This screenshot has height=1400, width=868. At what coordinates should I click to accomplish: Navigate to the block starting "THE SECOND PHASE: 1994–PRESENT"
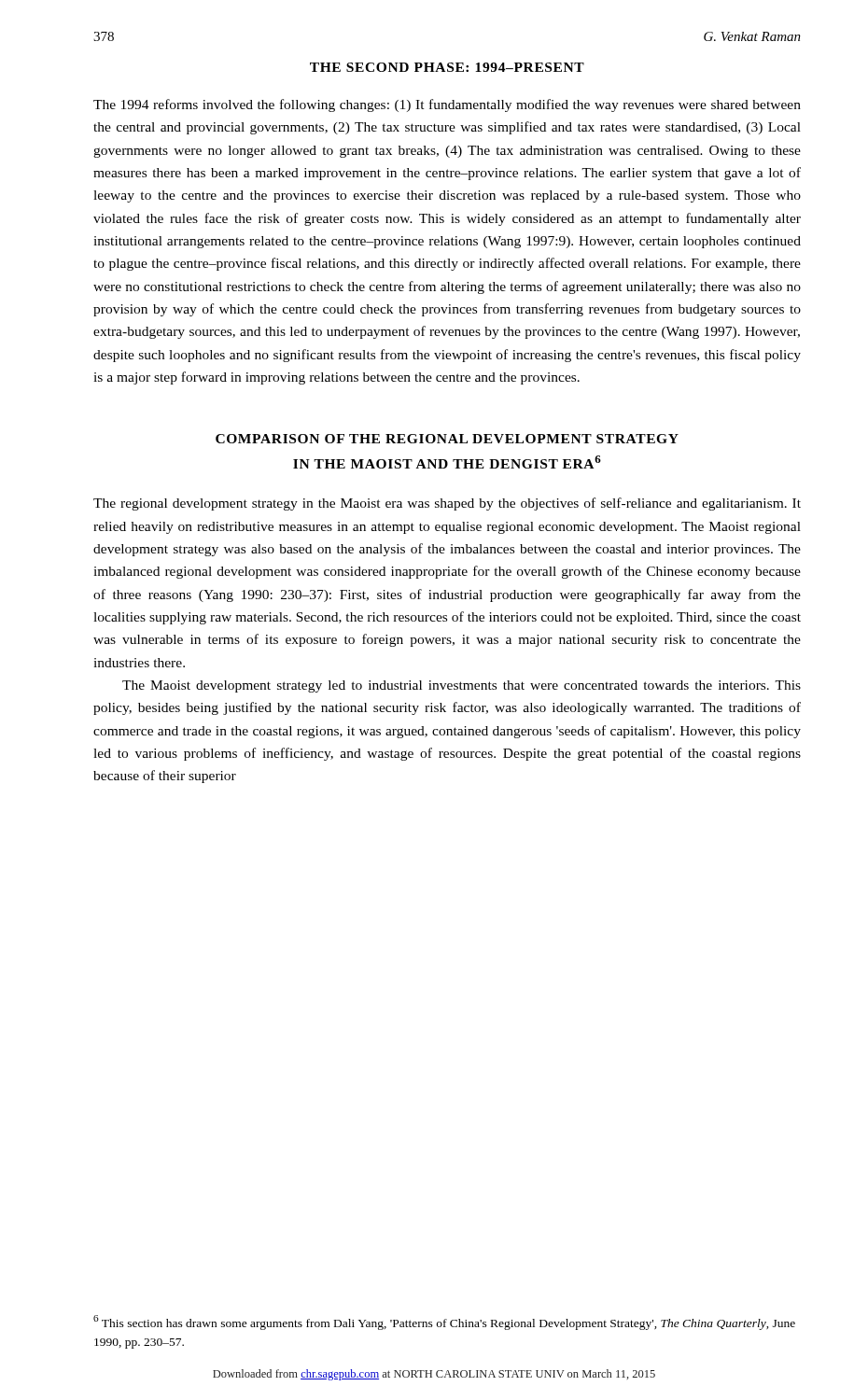(x=447, y=67)
